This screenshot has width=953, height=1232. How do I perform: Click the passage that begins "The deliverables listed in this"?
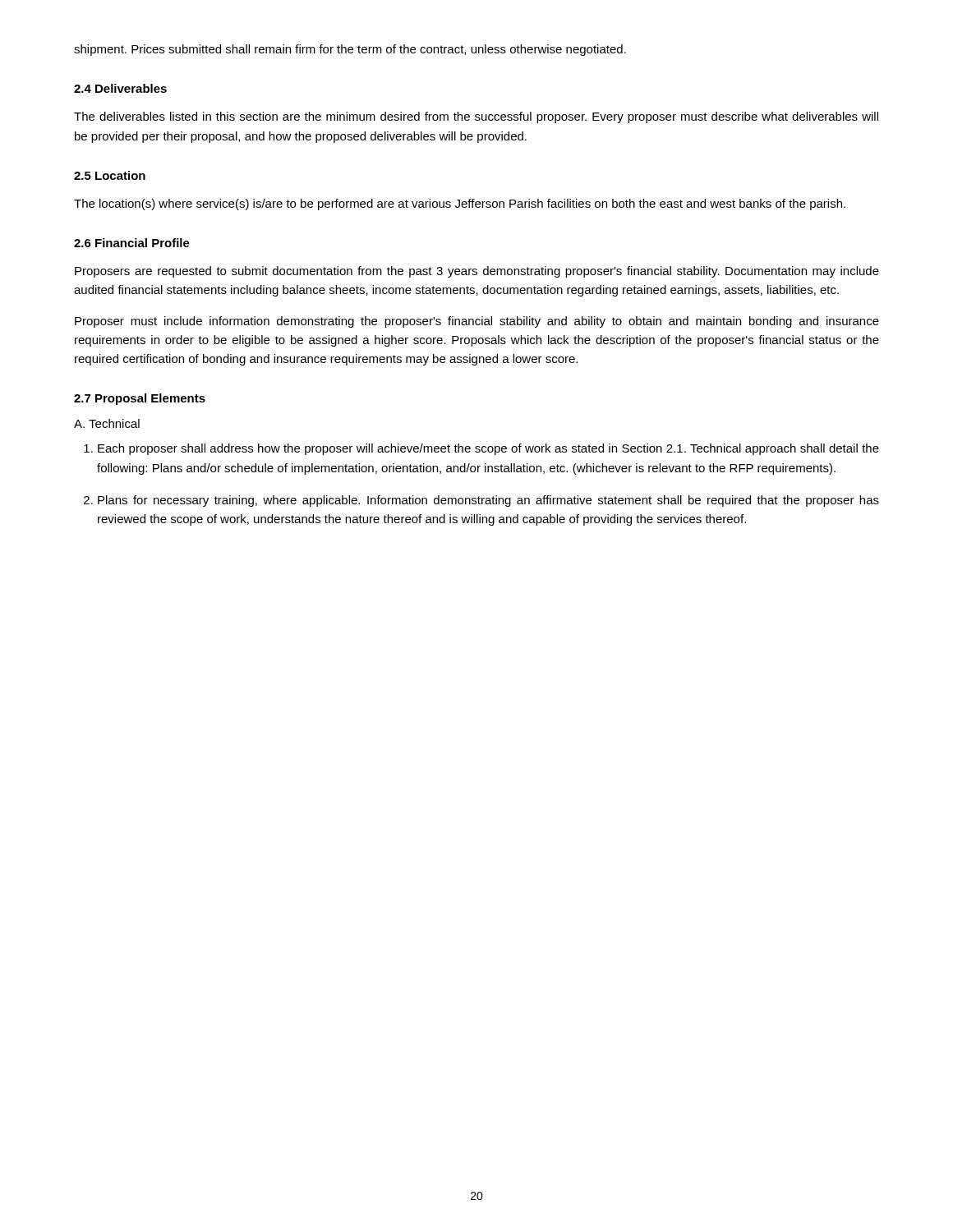click(476, 126)
